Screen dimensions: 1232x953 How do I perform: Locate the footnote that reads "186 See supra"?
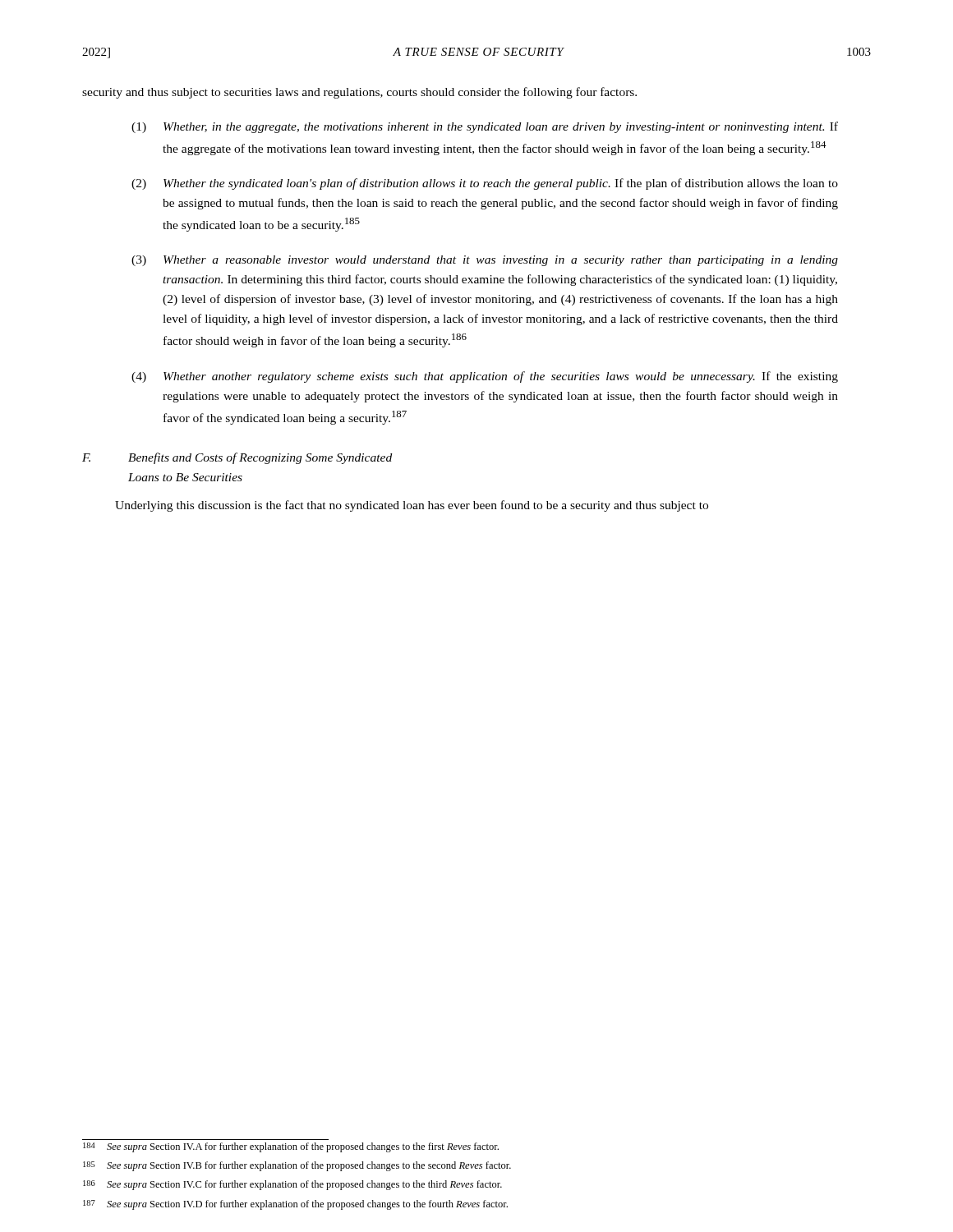476,1186
